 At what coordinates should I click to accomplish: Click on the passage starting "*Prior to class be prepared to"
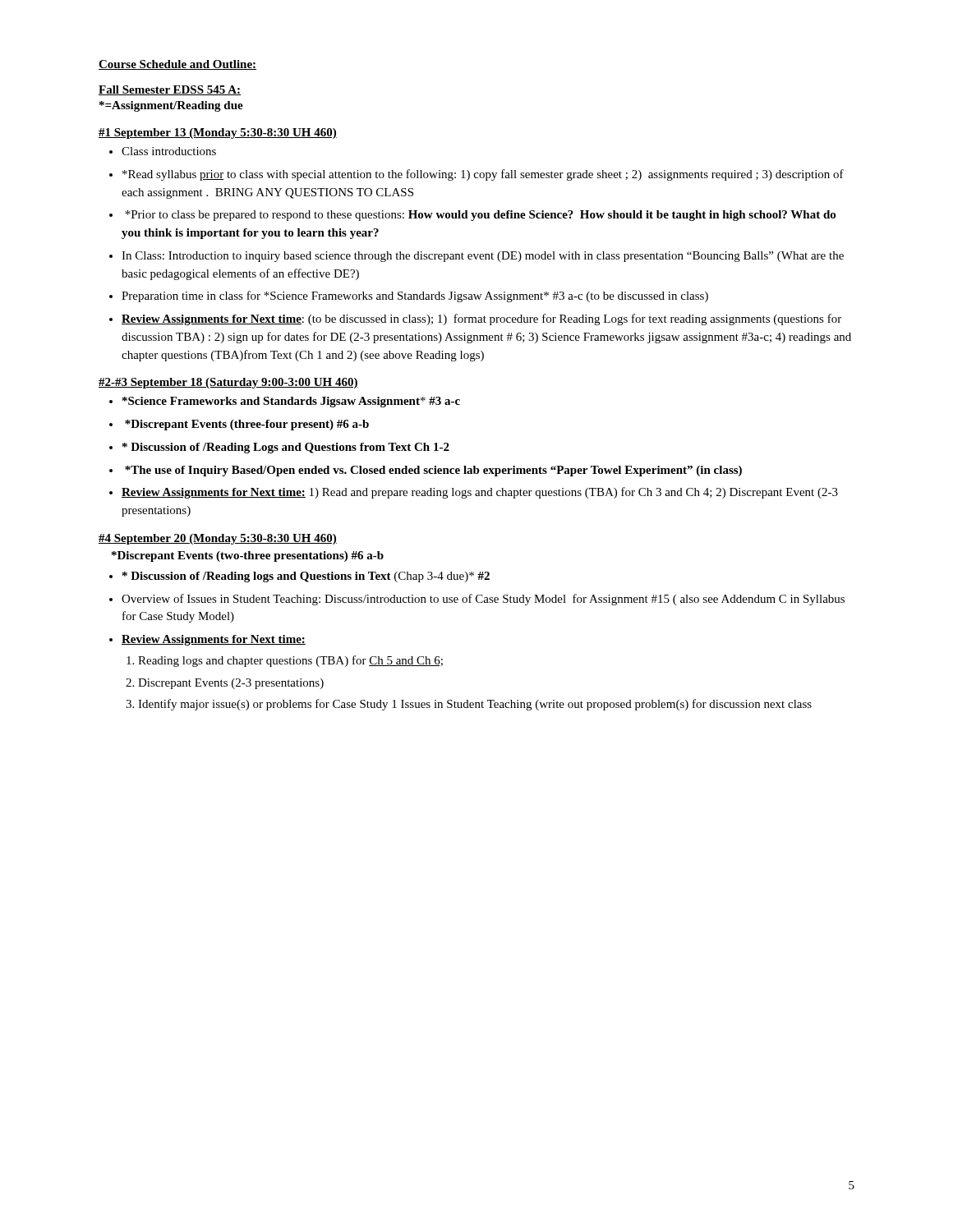pos(479,223)
